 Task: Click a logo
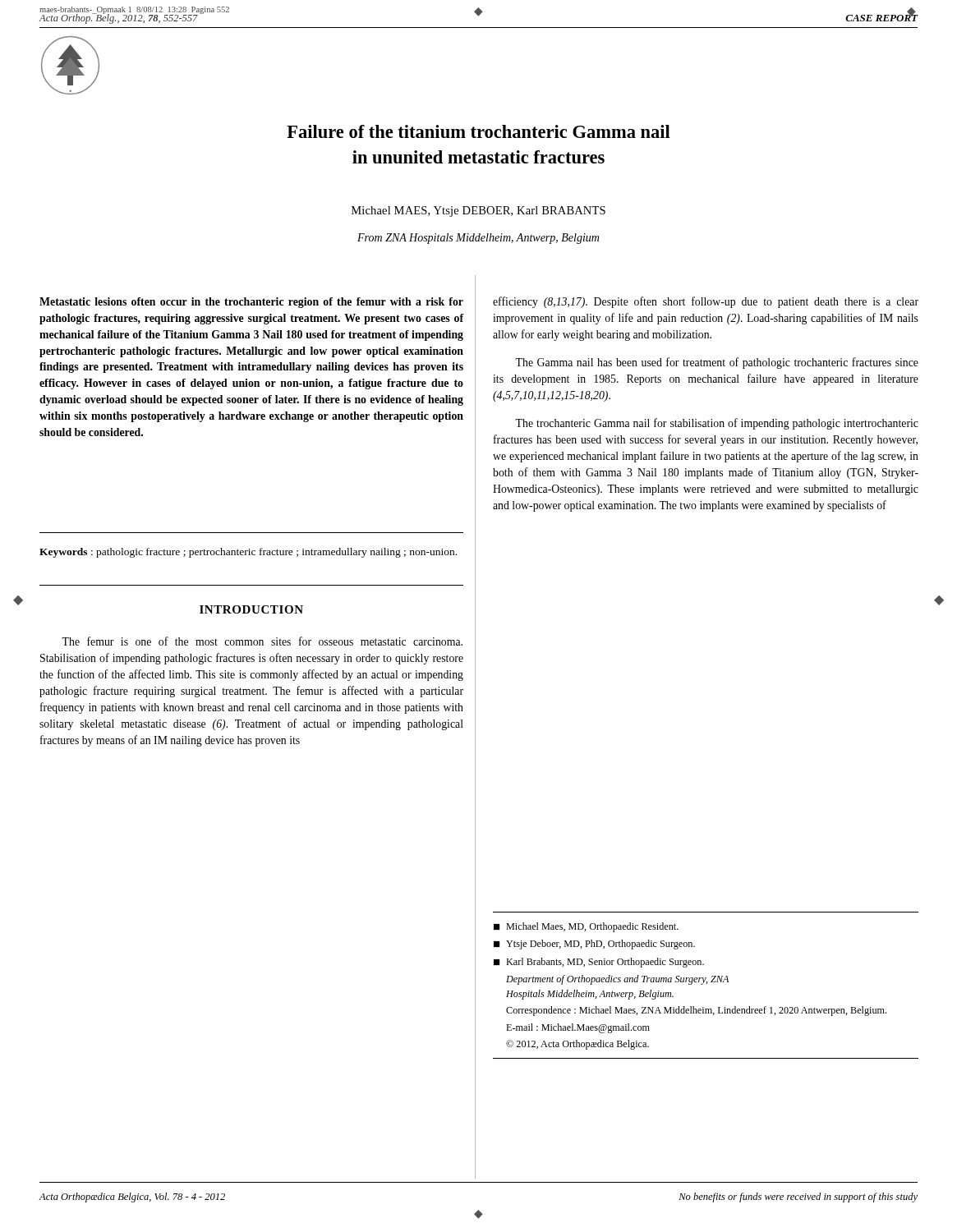[x=70, y=65]
